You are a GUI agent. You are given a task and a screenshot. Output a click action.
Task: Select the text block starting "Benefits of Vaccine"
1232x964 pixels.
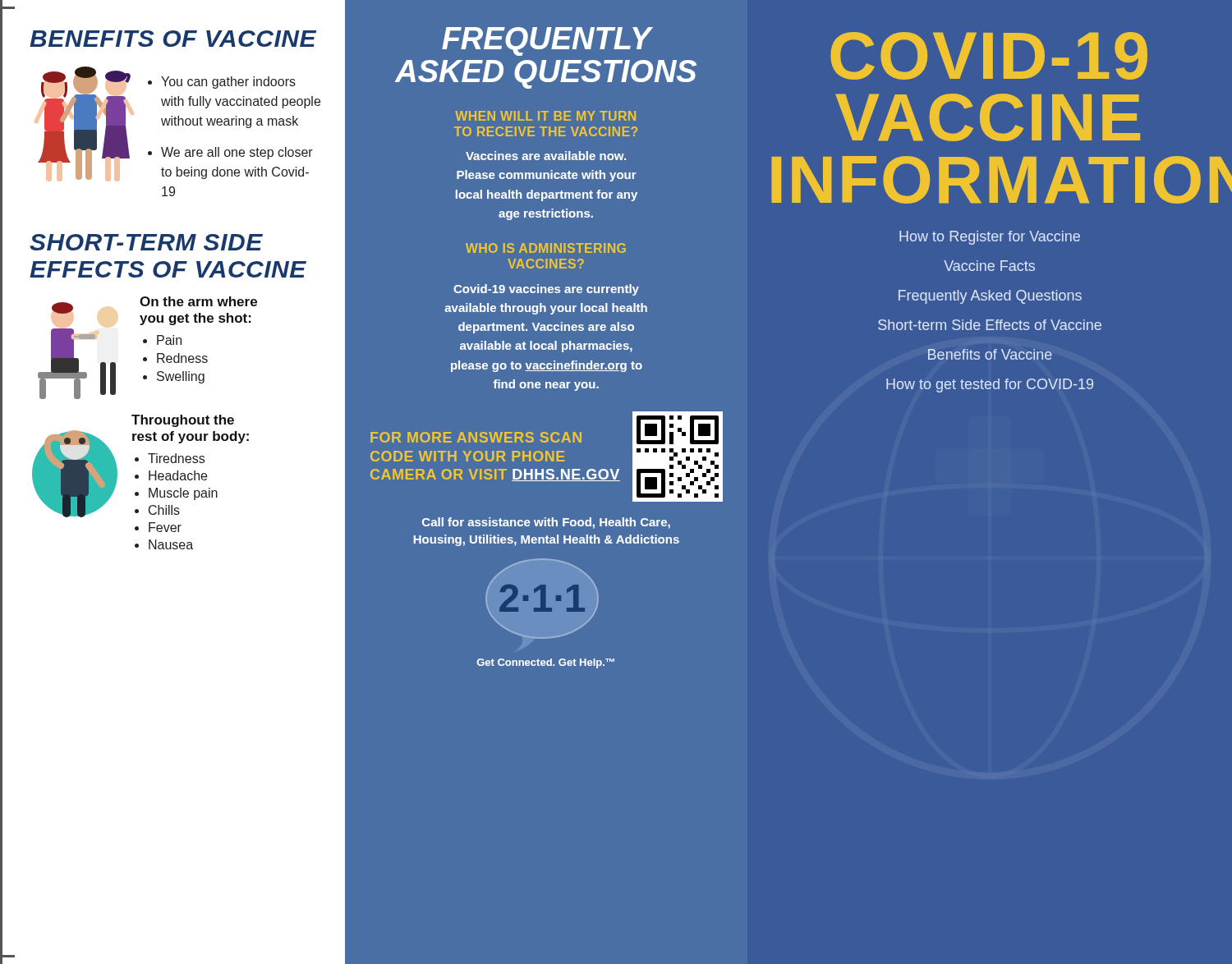pyautogui.click(x=173, y=38)
